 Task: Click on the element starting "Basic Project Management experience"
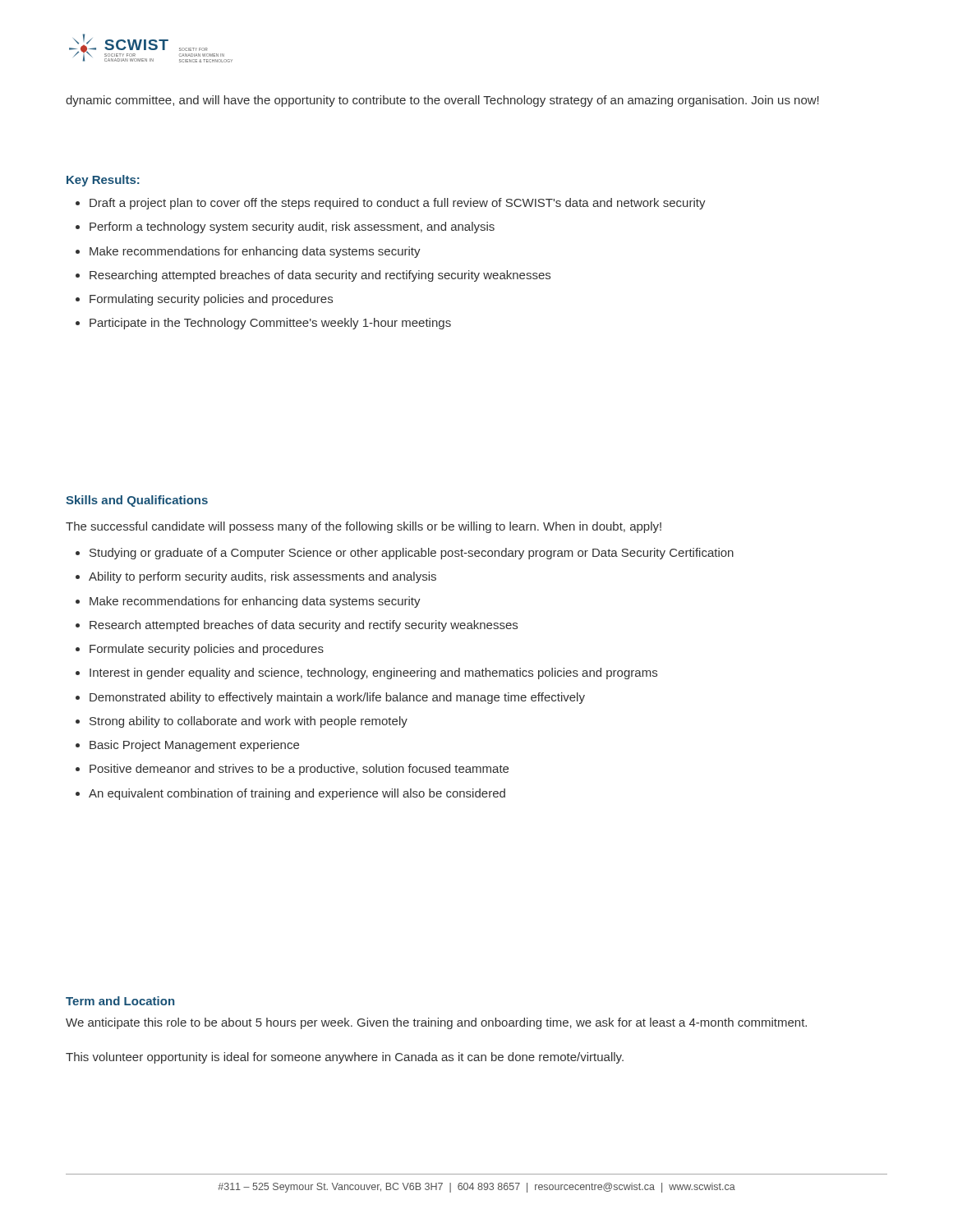point(194,745)
